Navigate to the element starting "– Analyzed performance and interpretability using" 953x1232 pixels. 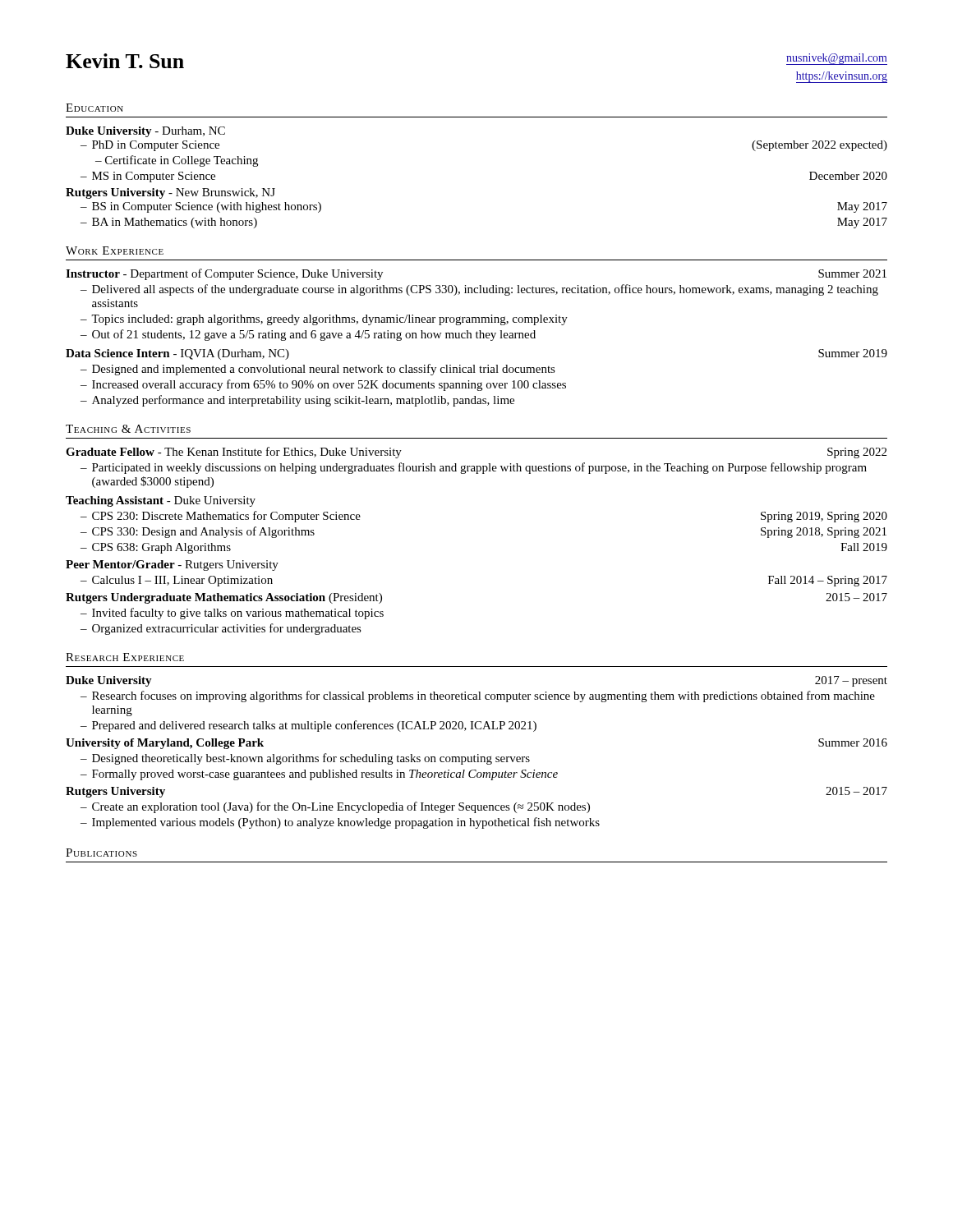(484, 400)
